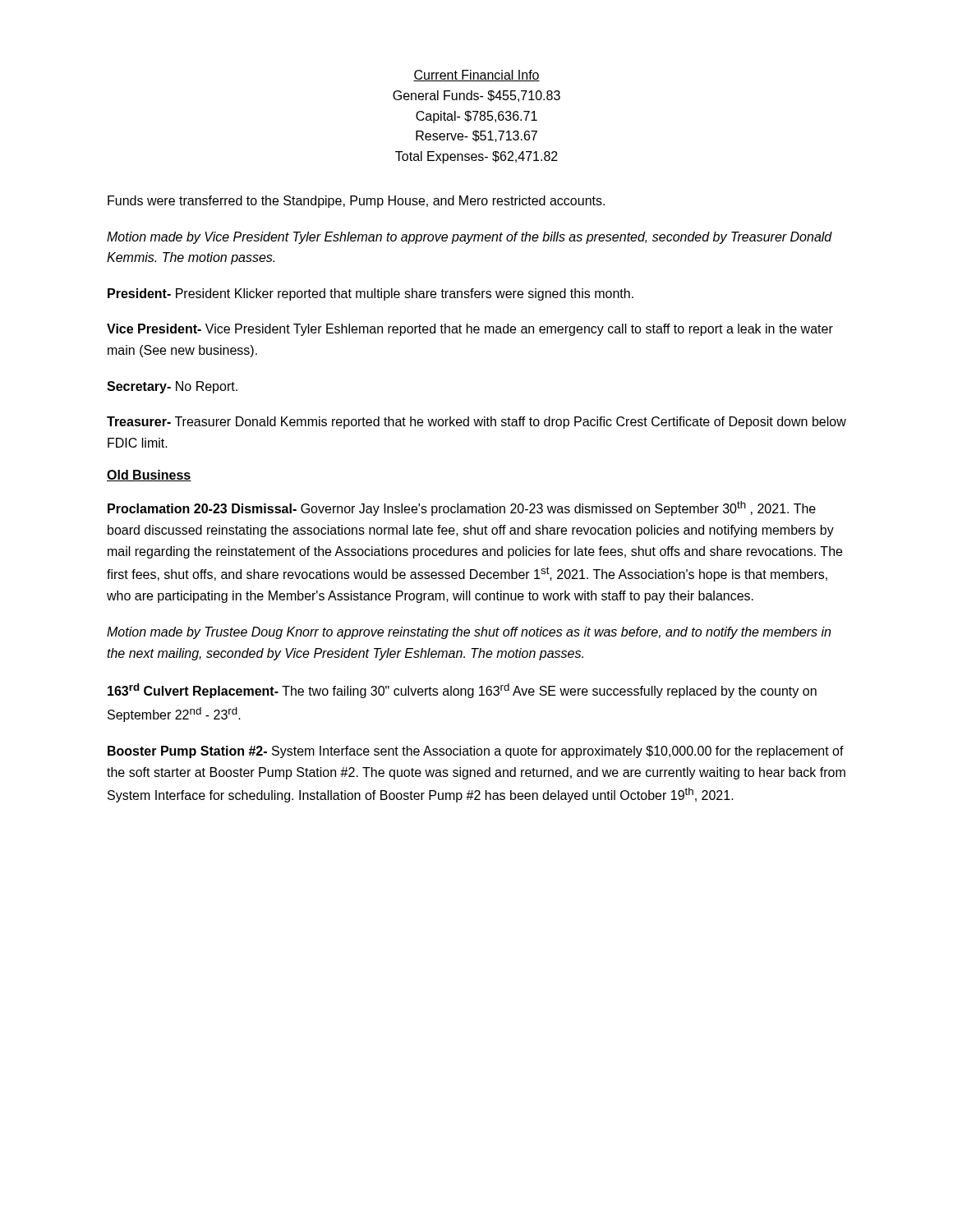Navigate to the text block starting "Old Business"
Screen dimensions: 1232x953
click(149, 475)
